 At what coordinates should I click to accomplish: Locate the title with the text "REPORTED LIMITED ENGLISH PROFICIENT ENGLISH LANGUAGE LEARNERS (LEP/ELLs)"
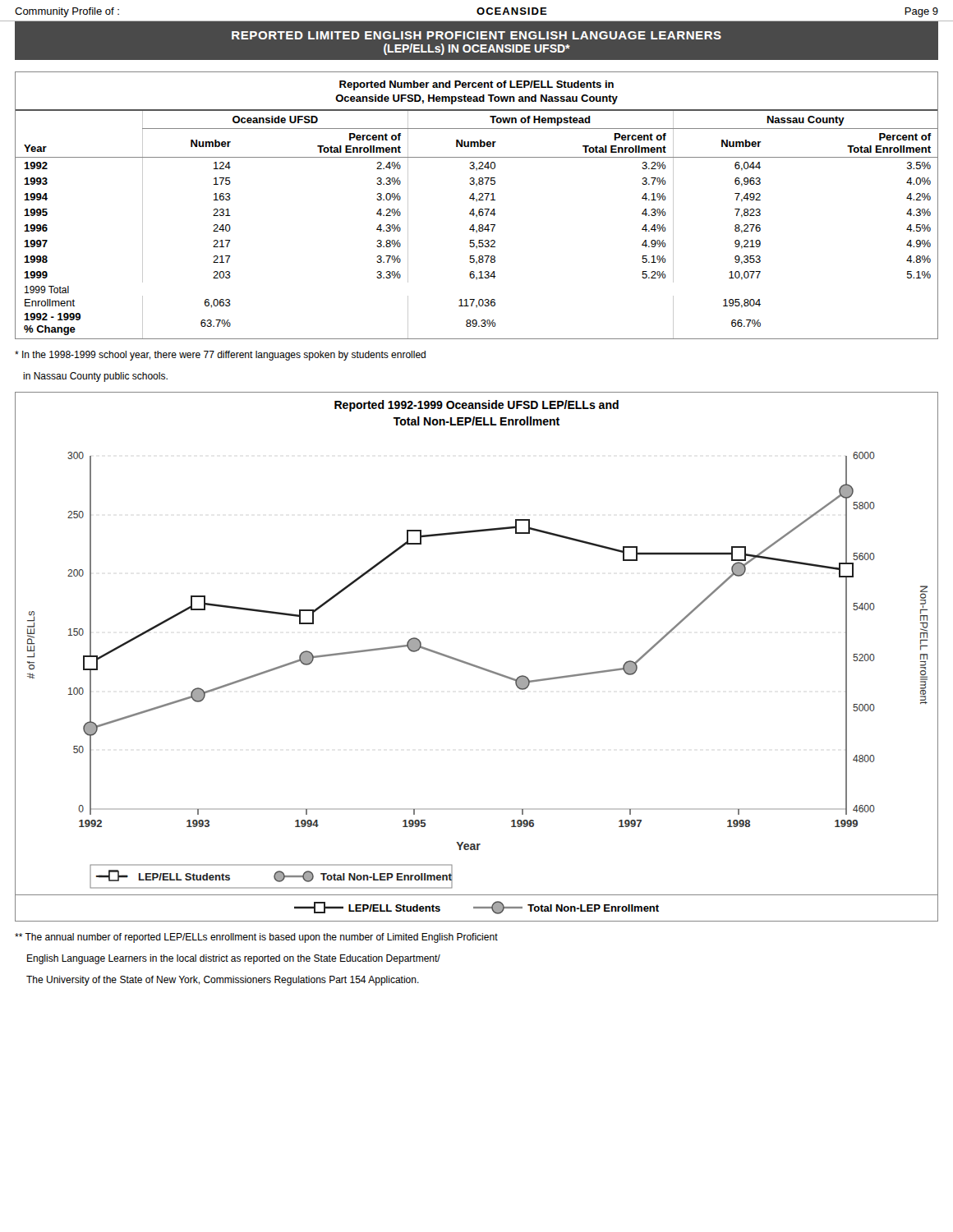click(476, 42)
